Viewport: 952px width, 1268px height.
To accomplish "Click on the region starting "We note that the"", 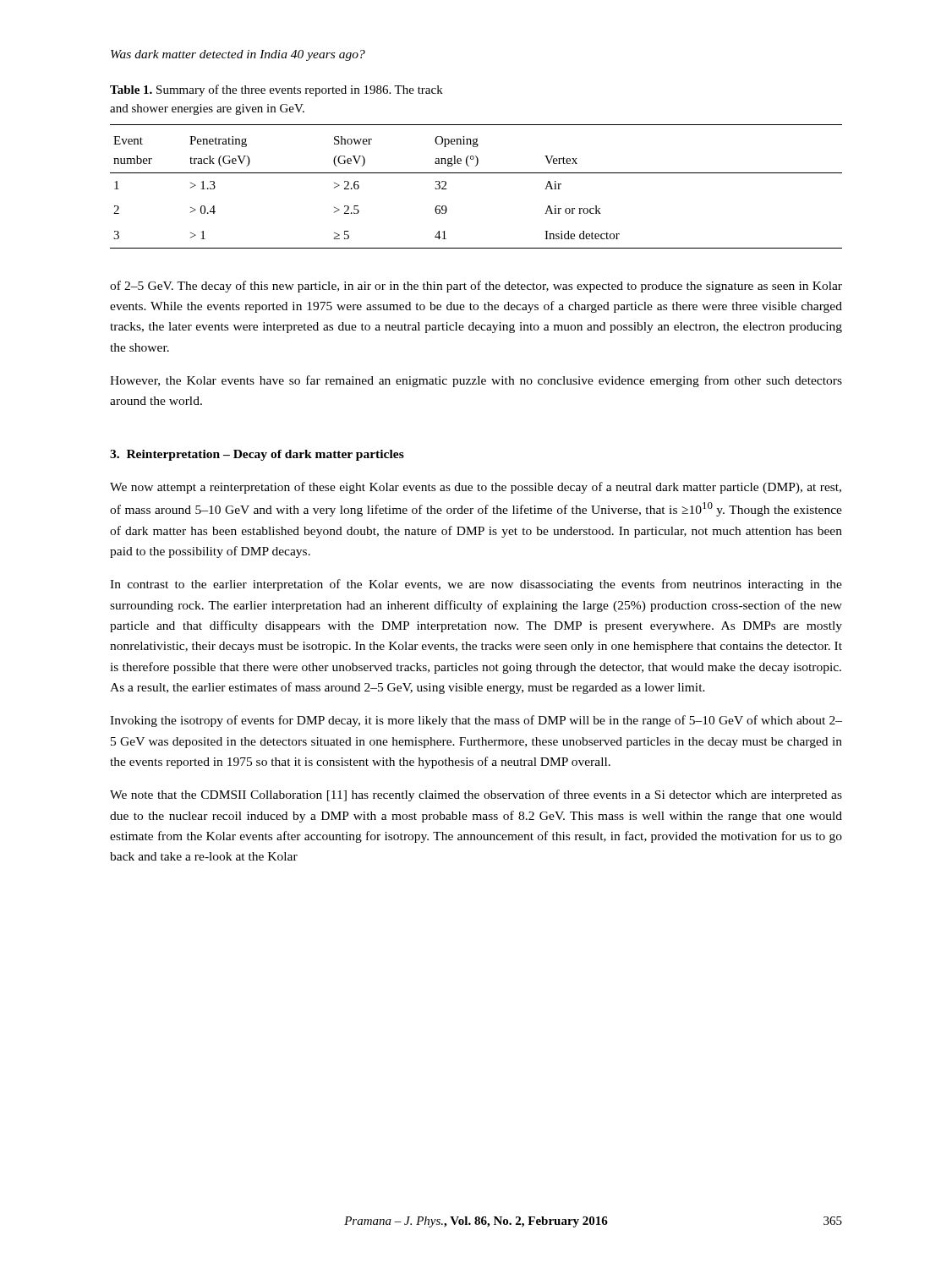I will [x=476, y=826].
